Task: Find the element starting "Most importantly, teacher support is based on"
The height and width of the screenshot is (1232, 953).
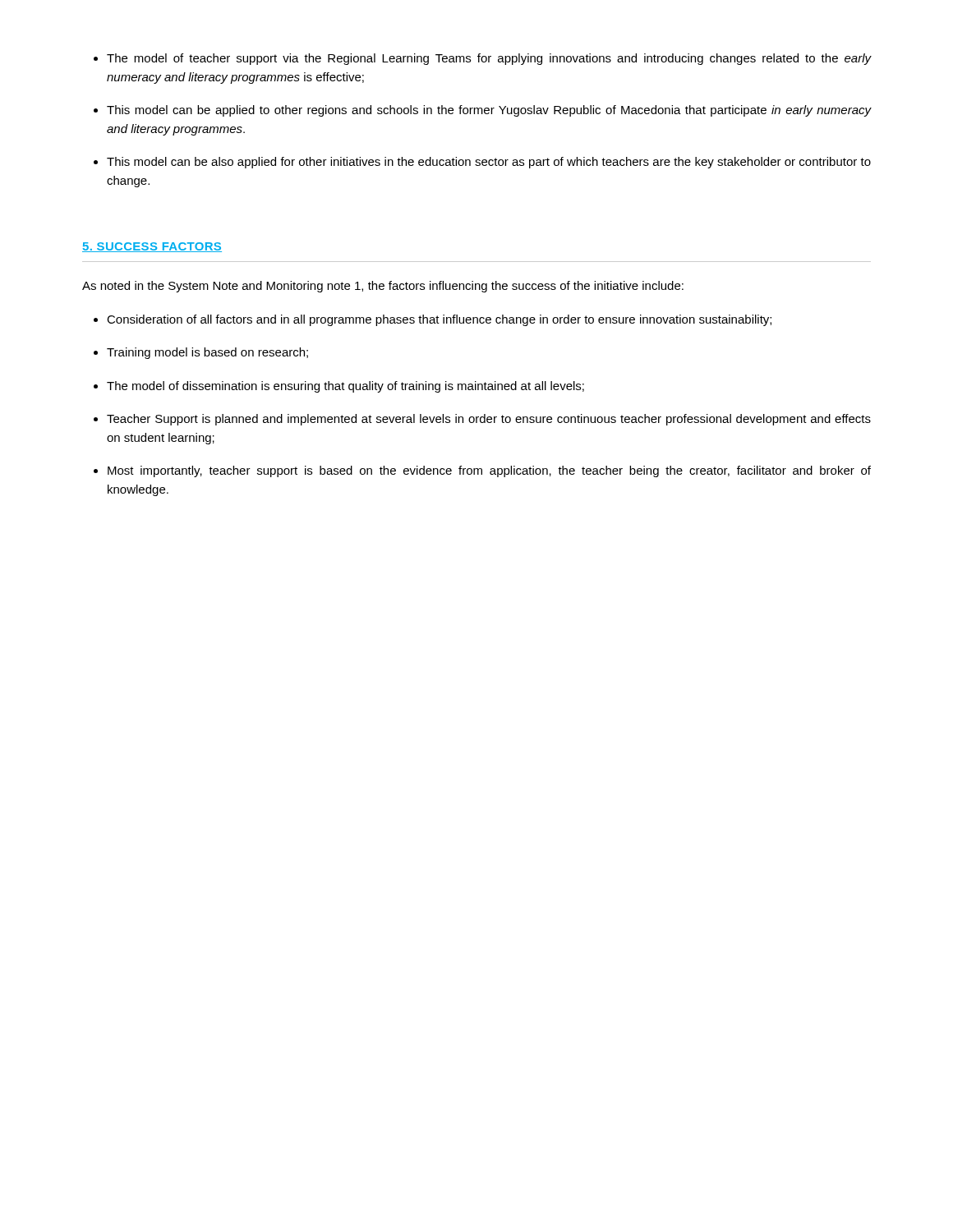Action: point(476,480)
